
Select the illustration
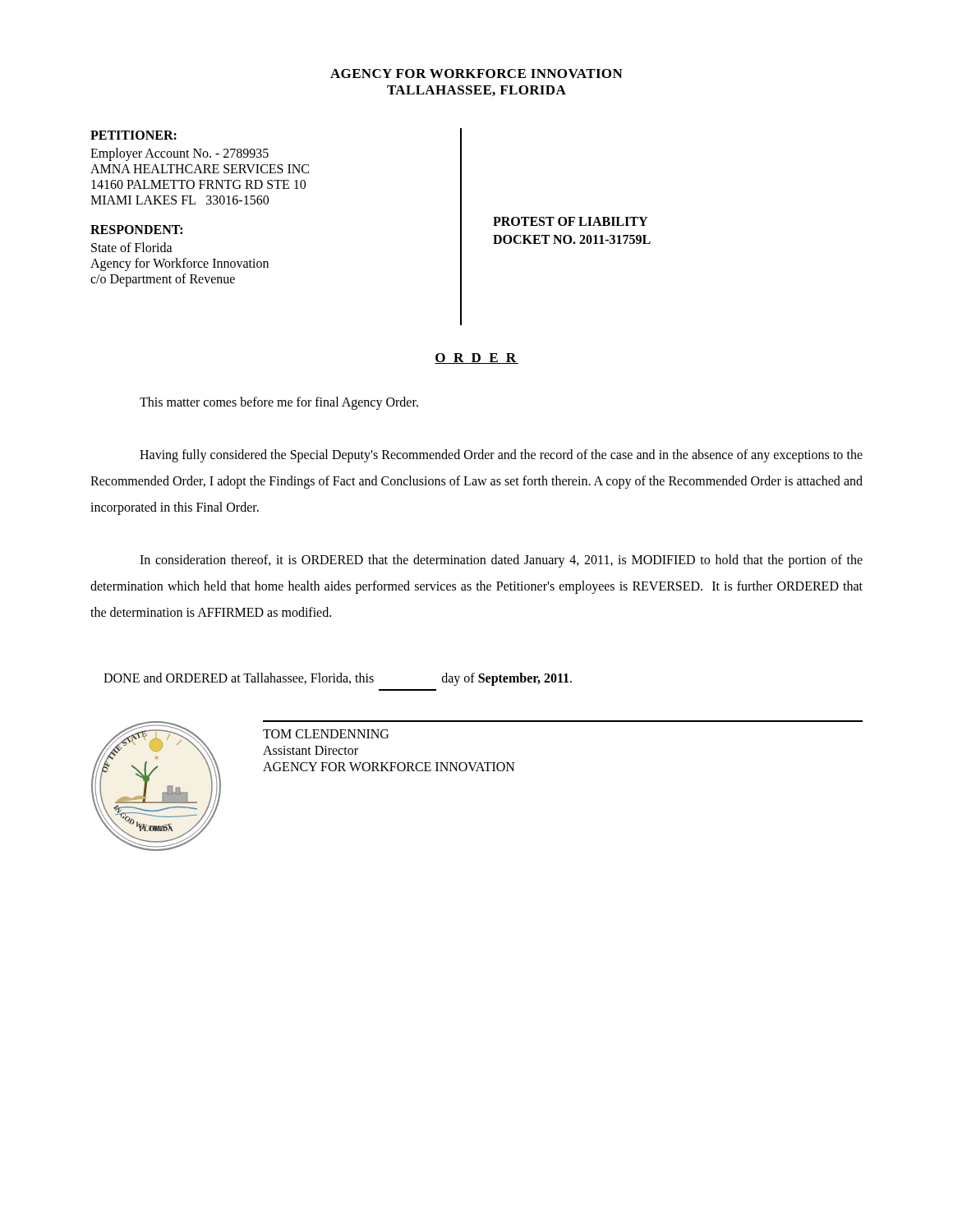tap(160, 786)
